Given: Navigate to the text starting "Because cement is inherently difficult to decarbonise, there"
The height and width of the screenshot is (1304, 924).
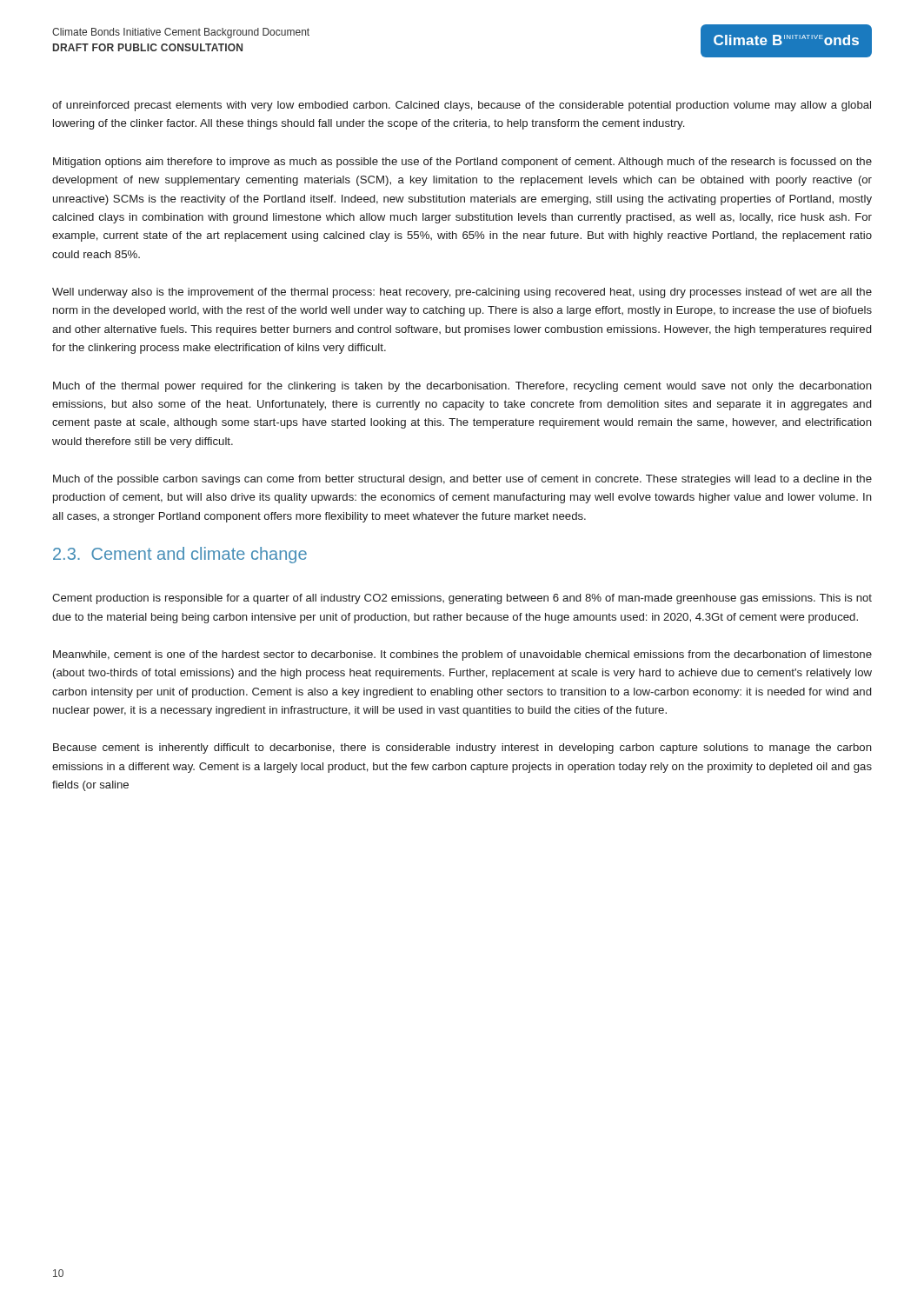Looking at the screenshot, I should click(x=462, y=766).
